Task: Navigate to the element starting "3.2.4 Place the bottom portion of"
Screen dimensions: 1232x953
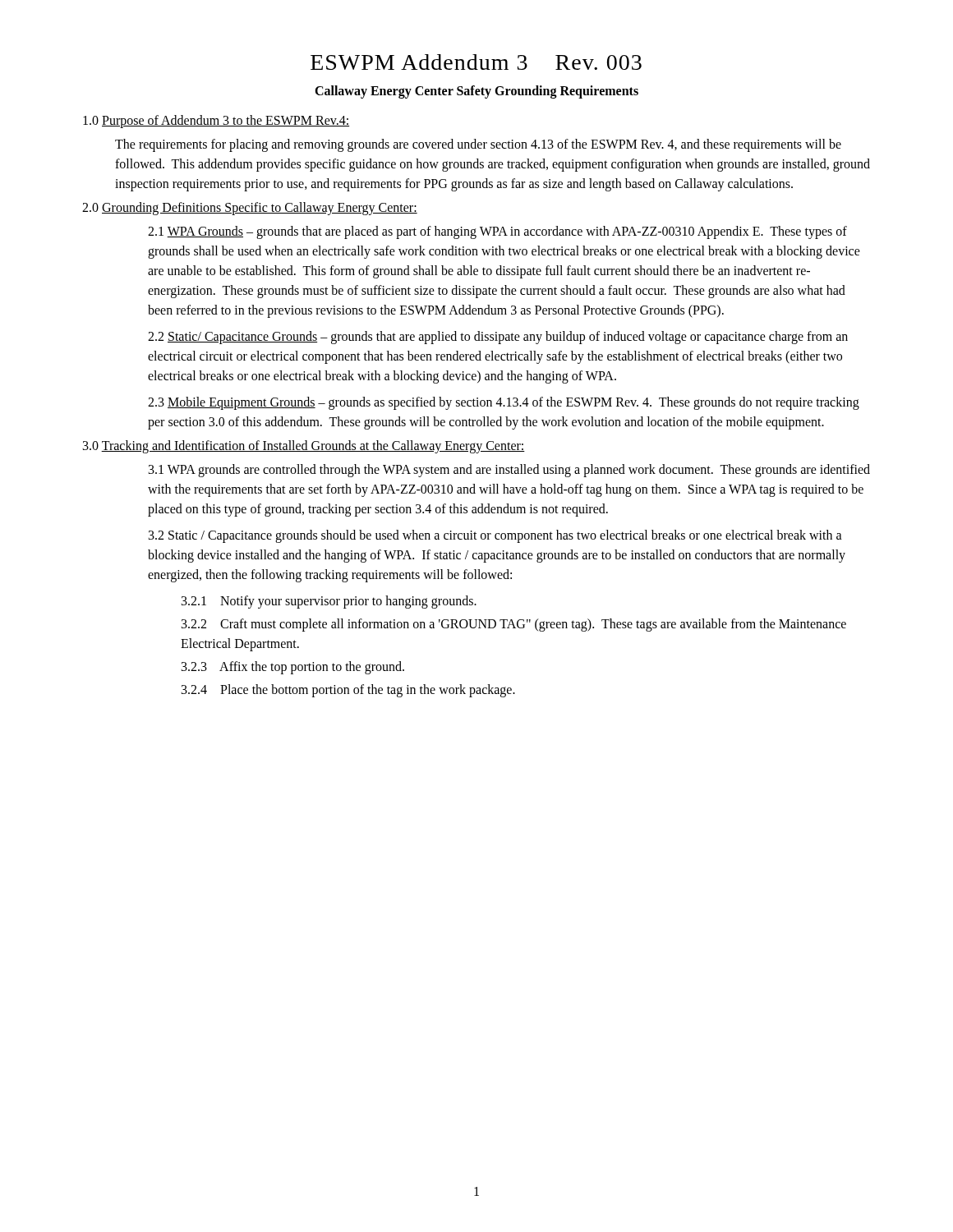Action: [348, 689]
